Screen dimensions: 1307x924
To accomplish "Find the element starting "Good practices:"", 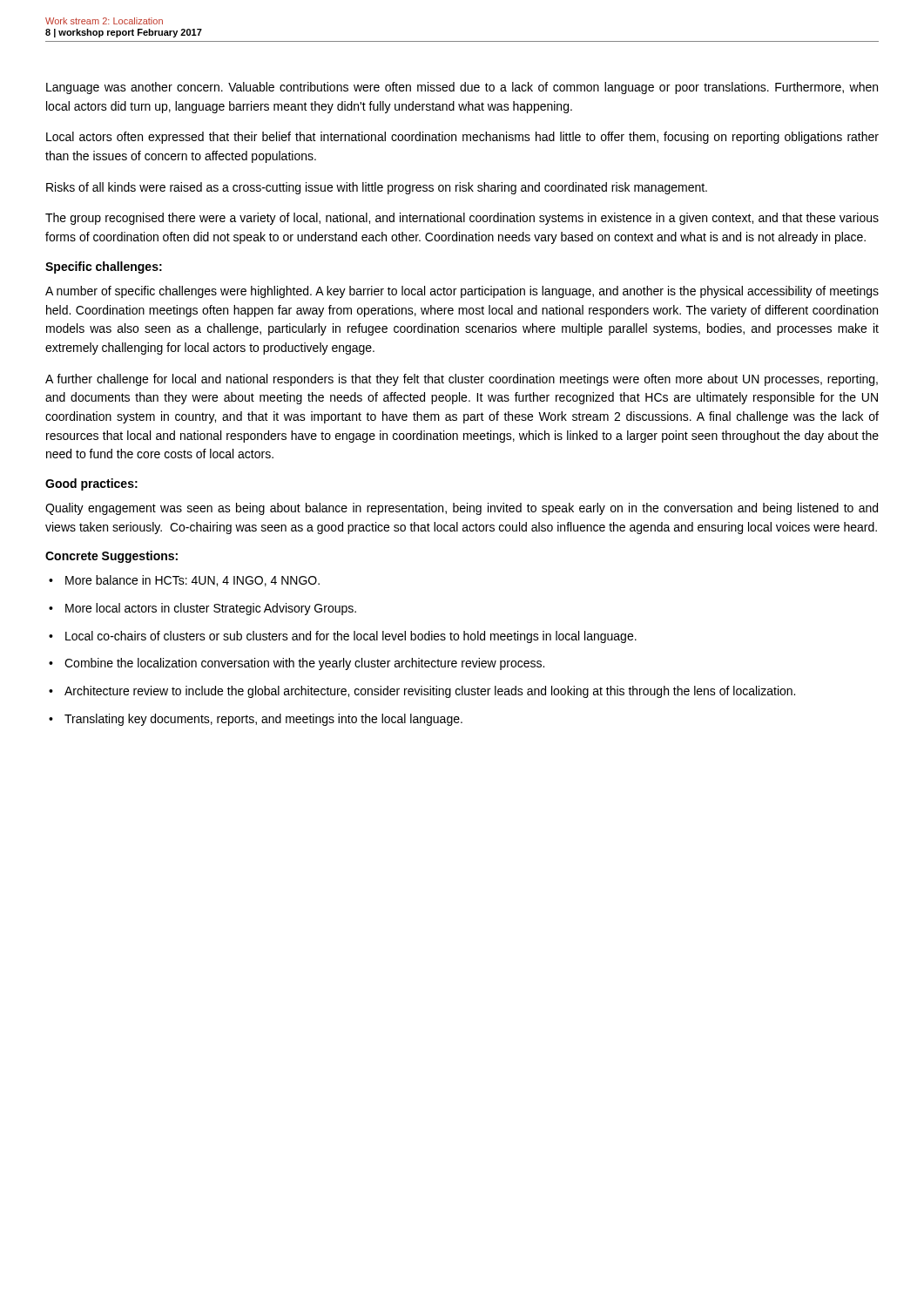I will (x=92, y=484).
